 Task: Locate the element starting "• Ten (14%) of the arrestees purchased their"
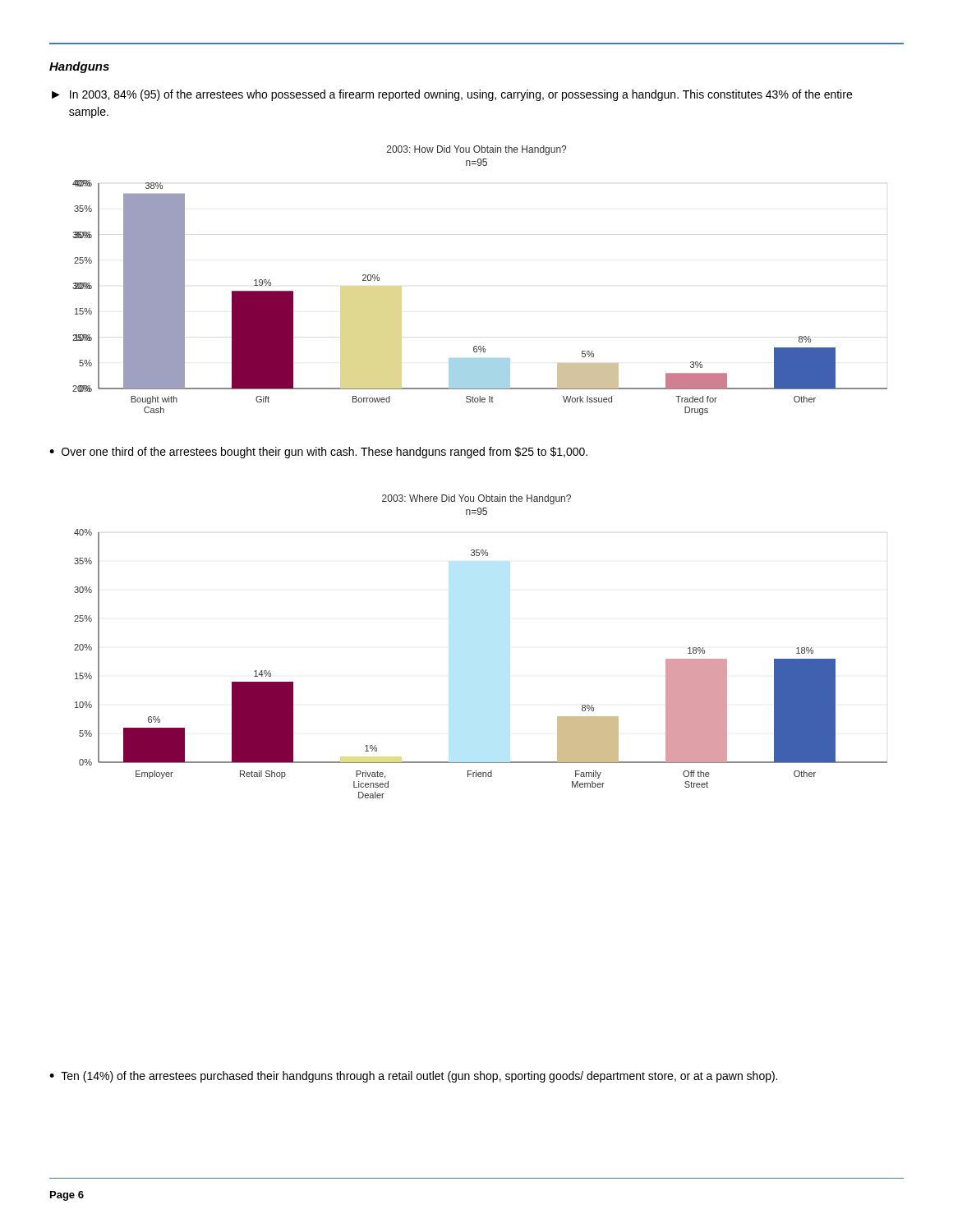point(414,1077)
